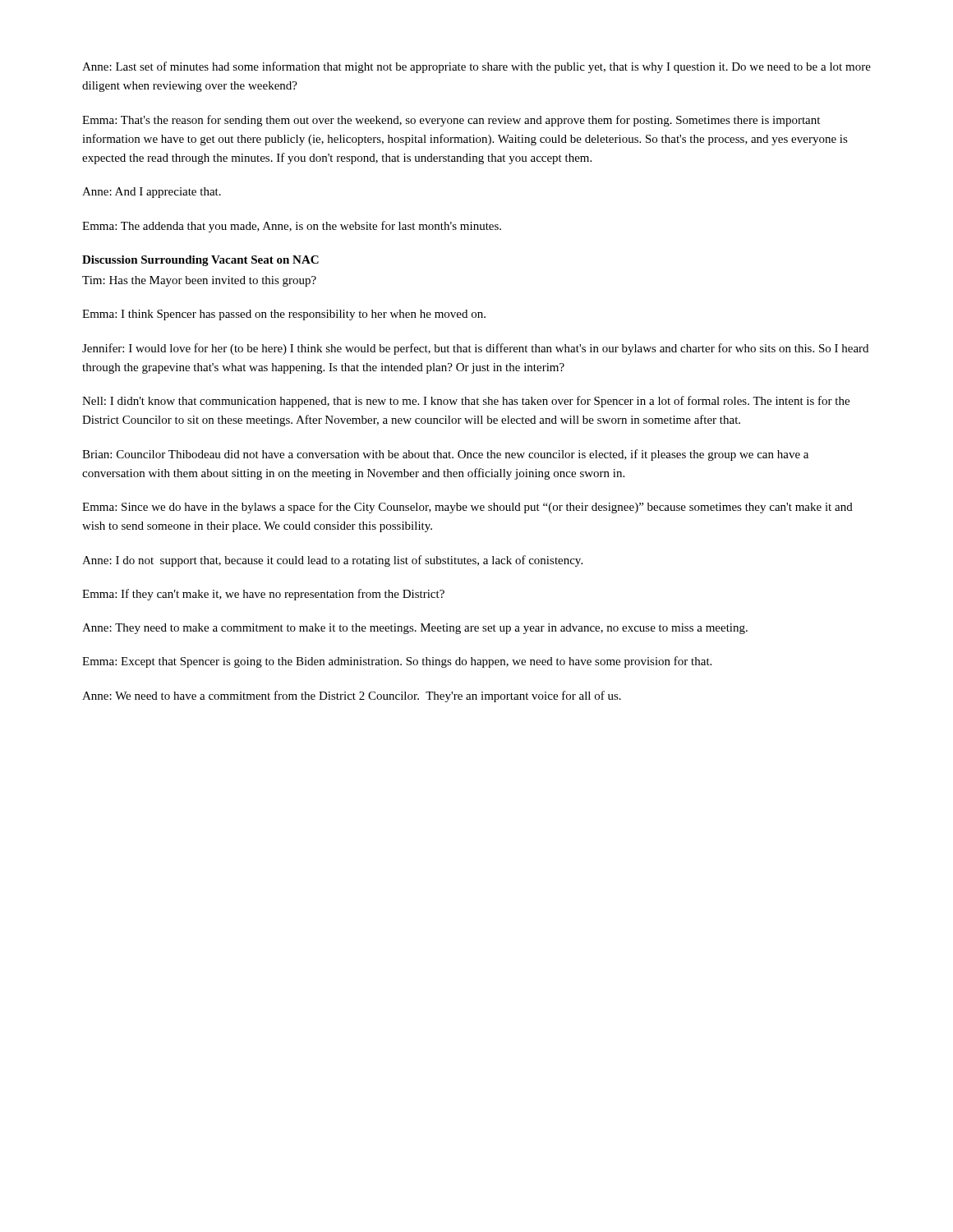Find the block on this page that starts "Nell: I didn't know"
This screenshot has height=1232, width=953.
click(x=466, y=410)
